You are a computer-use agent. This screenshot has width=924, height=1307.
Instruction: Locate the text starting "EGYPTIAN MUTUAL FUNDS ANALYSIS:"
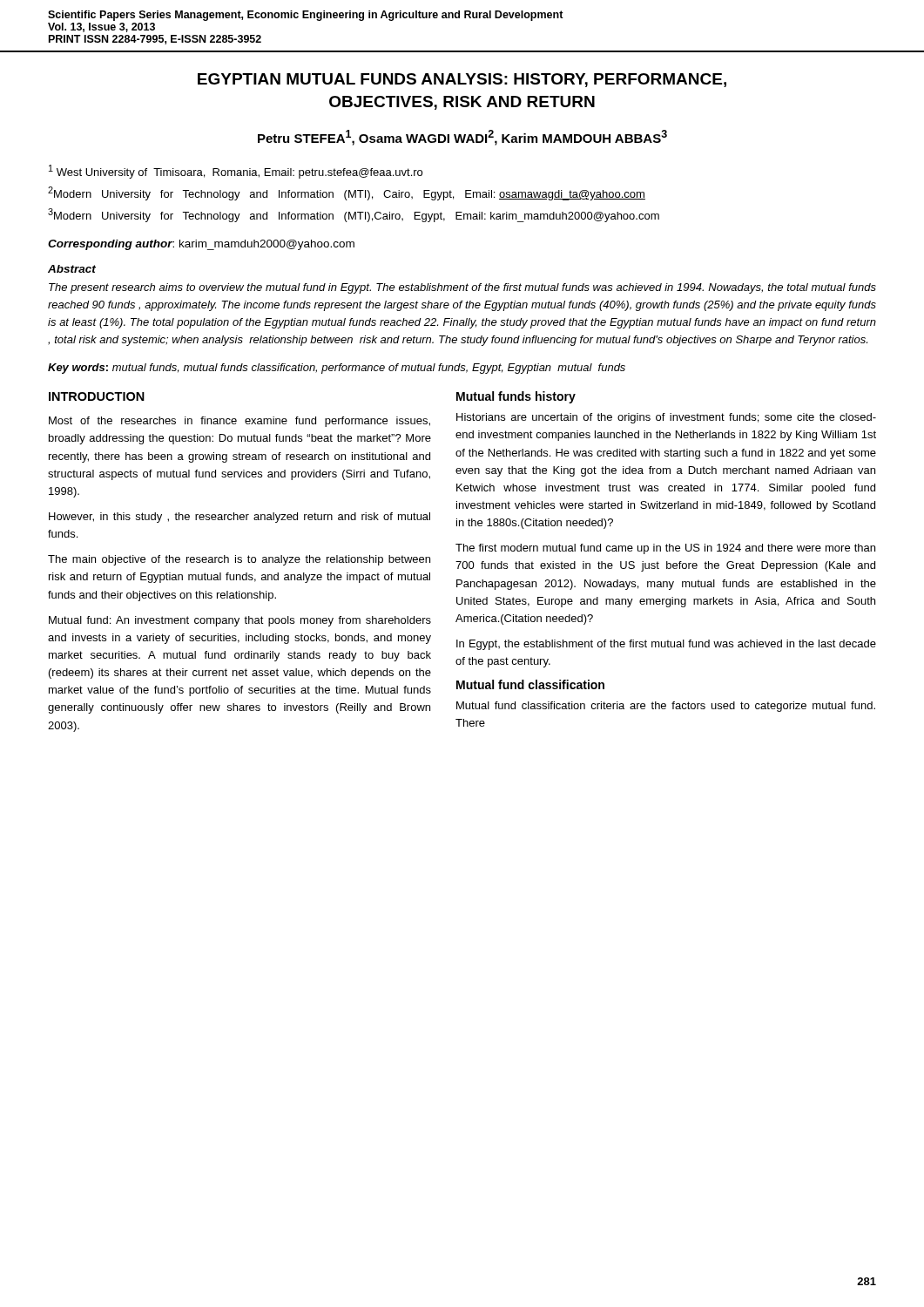pos(462,90)
